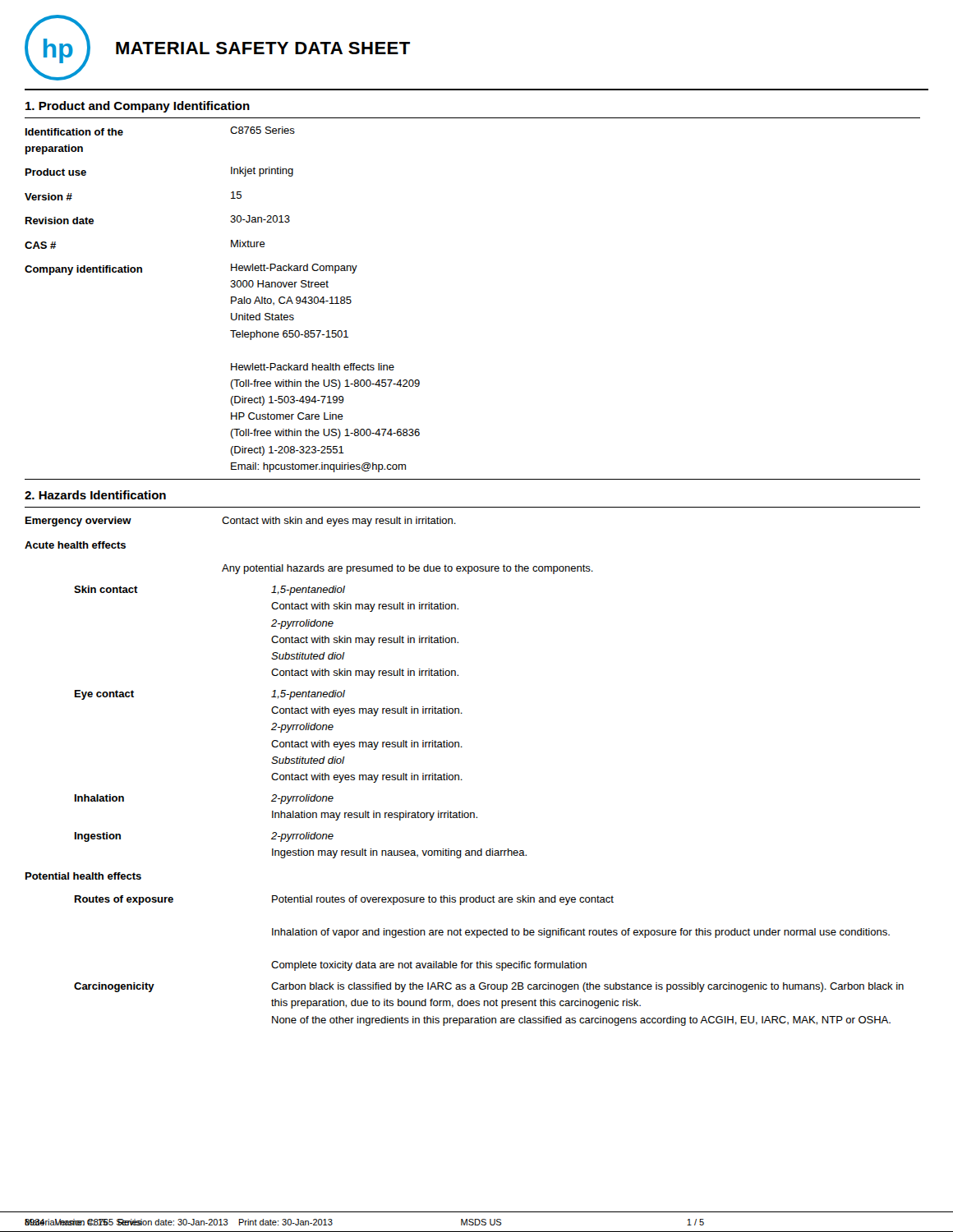Locate the text block that reads "Inhalation 2-pyrrolidone Inhalation may result in"
Screen dimensions: 1232x953
pos(472,807)
